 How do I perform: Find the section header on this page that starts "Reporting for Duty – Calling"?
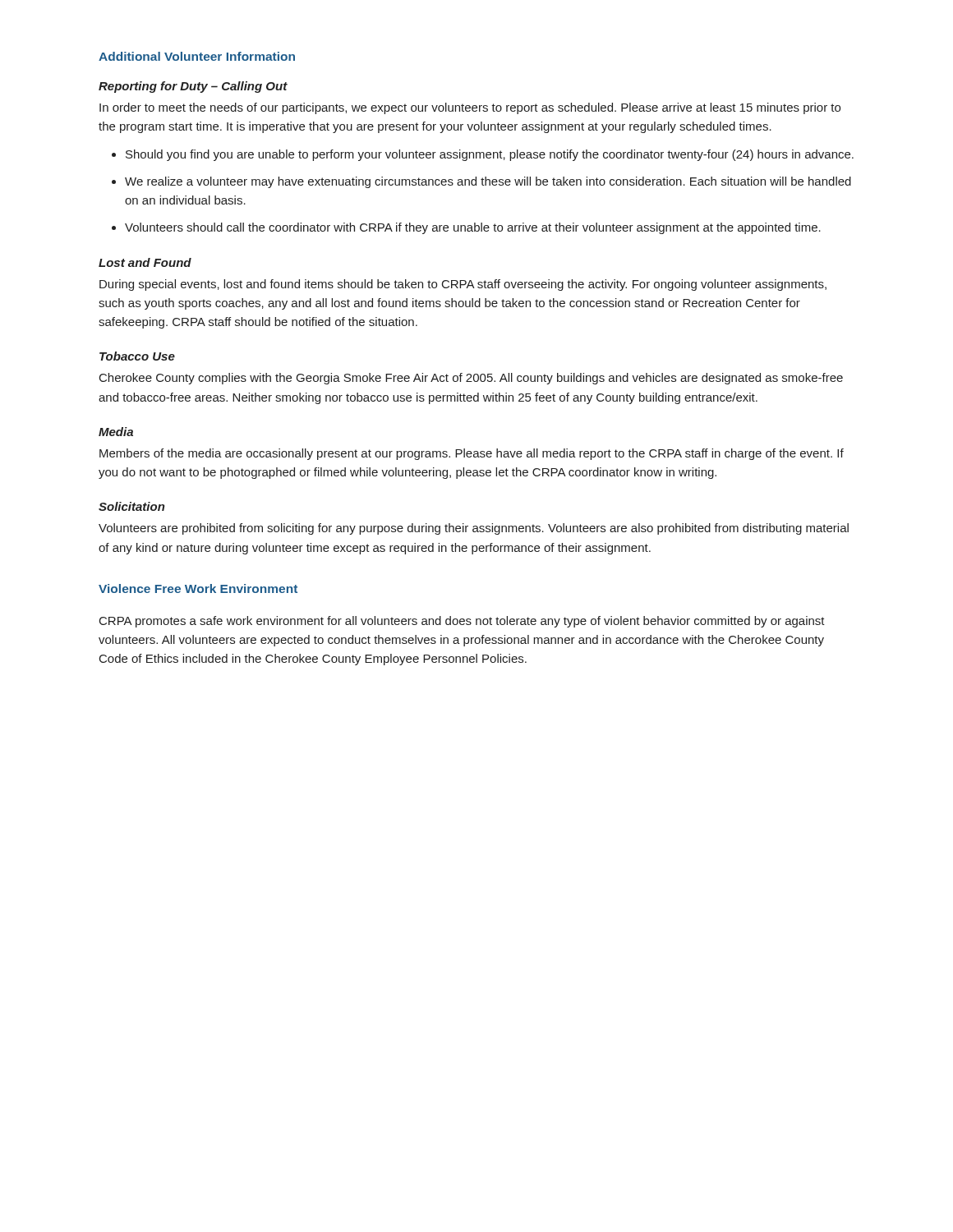pos(193,86)
